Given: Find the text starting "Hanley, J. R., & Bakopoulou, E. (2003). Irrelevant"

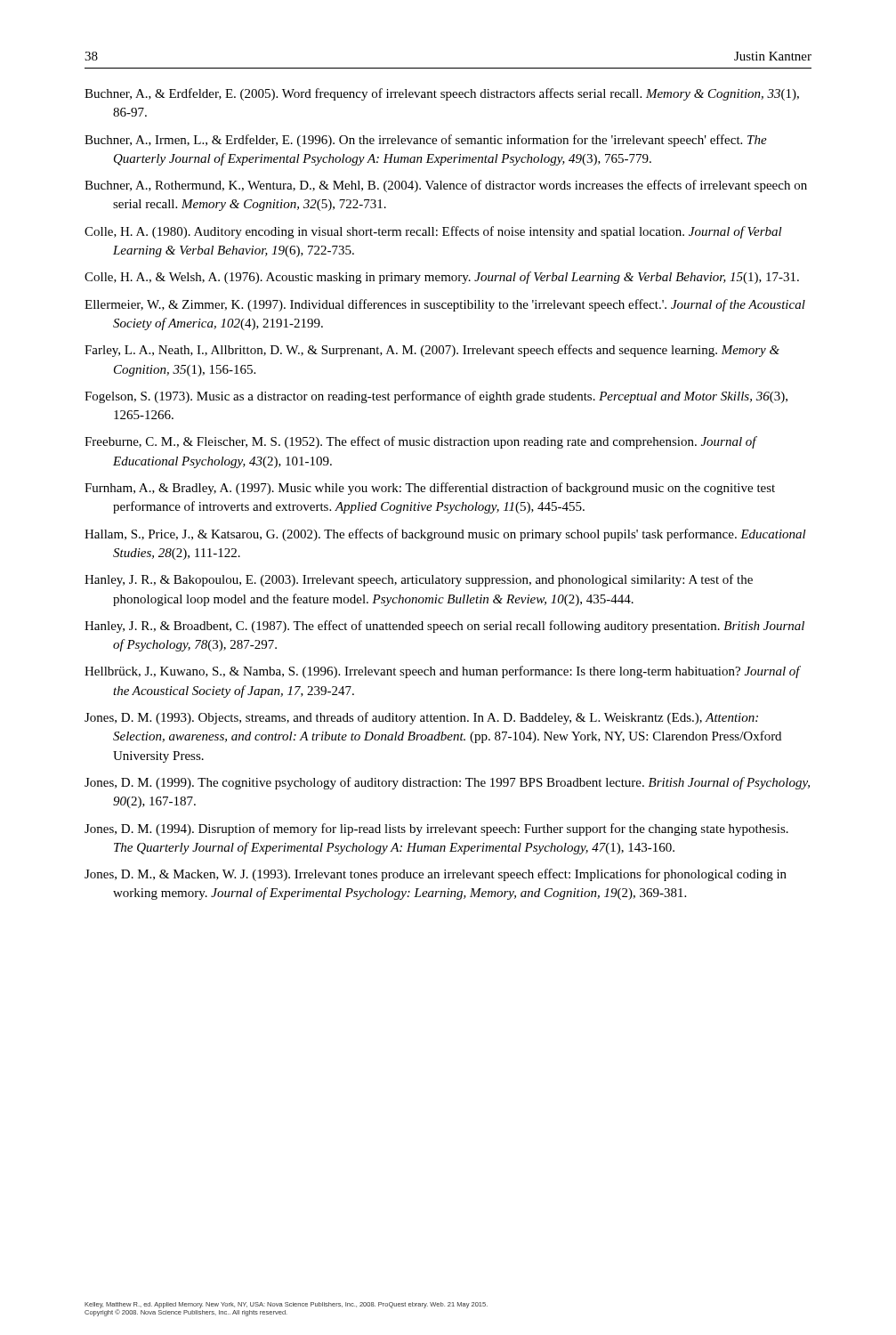Looking at the screenshot, I should (448, 590).
